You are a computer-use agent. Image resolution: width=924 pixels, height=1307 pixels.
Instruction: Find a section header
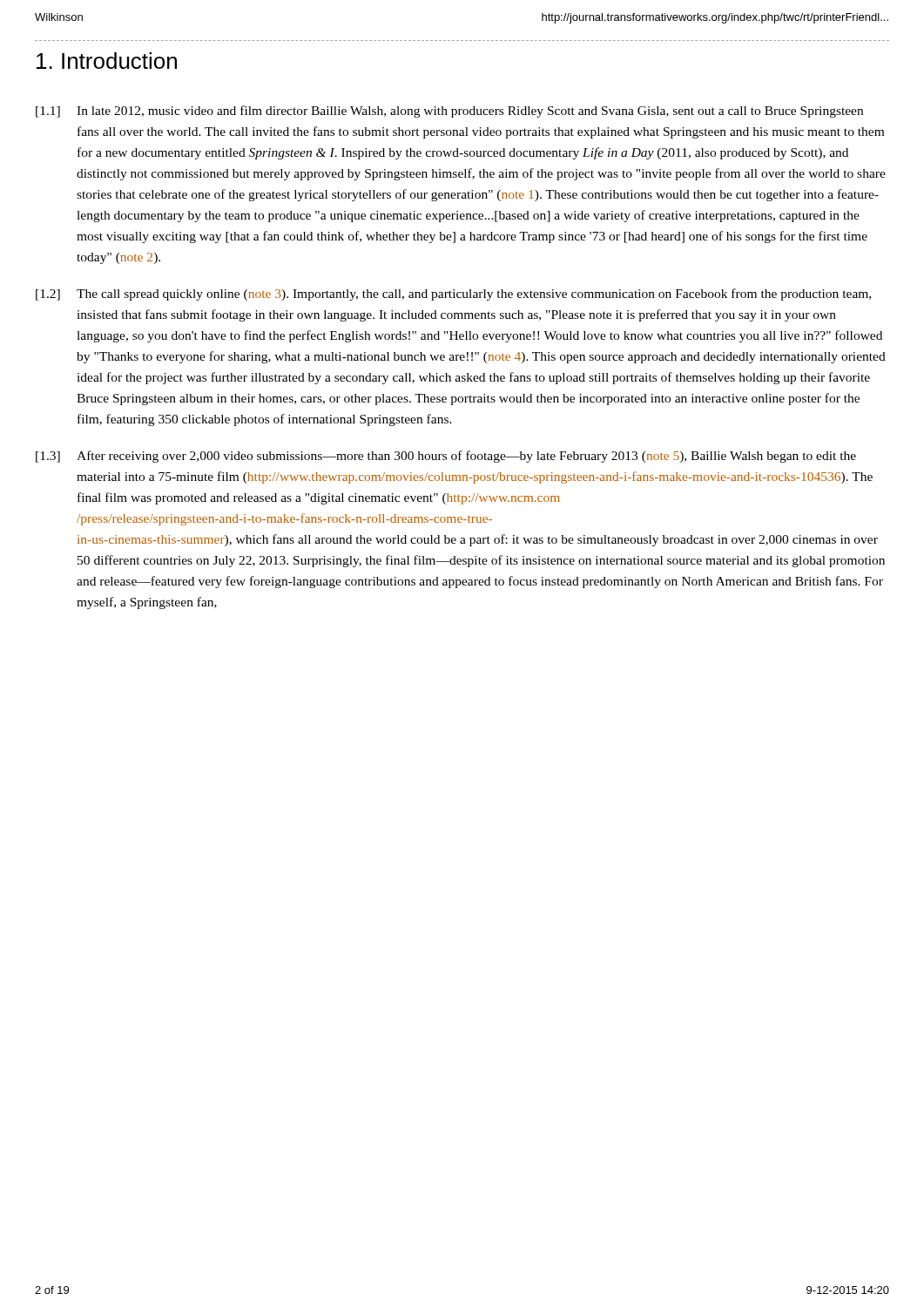107,61
